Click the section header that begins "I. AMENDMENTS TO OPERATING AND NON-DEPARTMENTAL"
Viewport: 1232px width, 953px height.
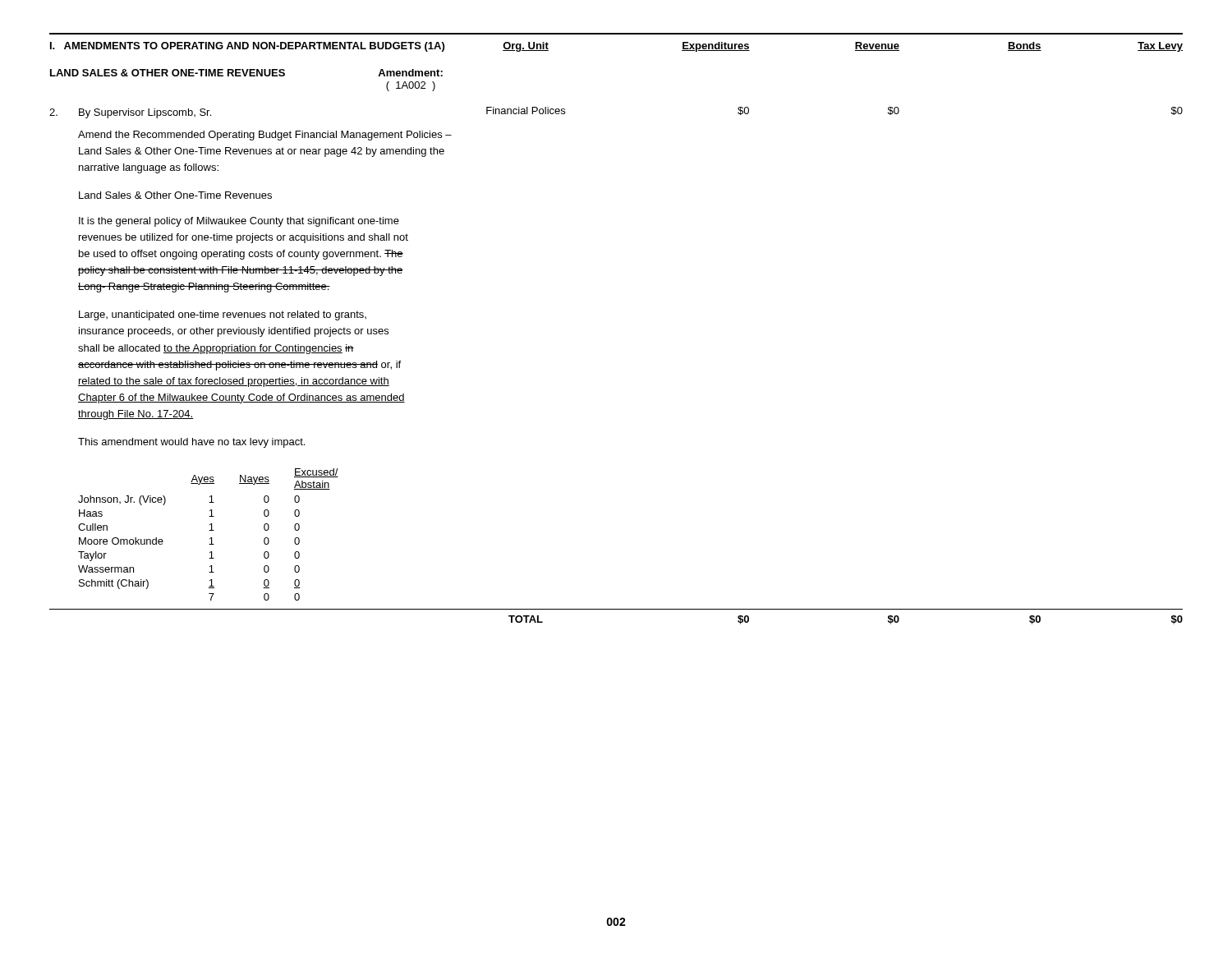(x=247, y=47)
